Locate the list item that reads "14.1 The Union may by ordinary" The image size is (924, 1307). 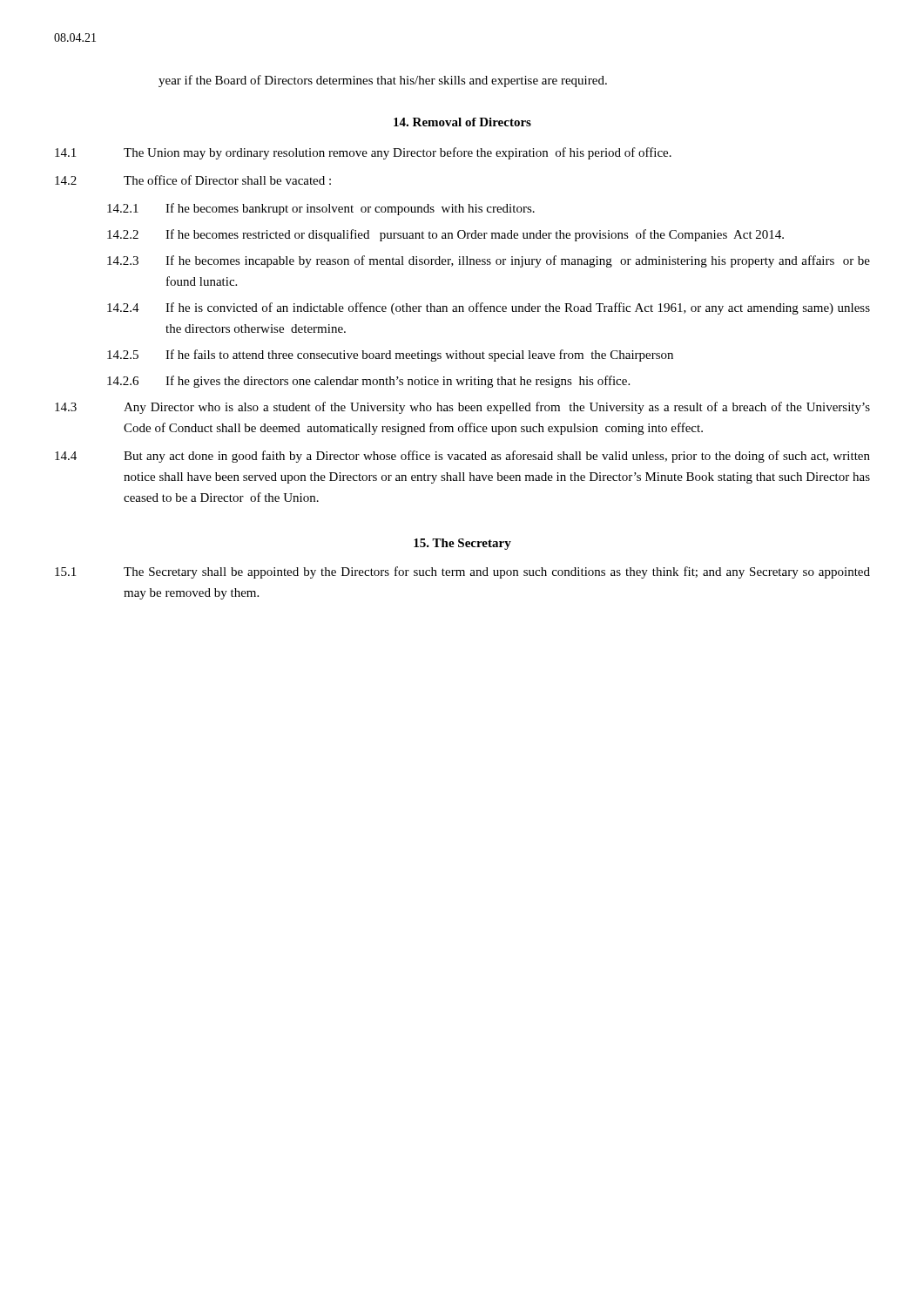(x=462, y=153)
